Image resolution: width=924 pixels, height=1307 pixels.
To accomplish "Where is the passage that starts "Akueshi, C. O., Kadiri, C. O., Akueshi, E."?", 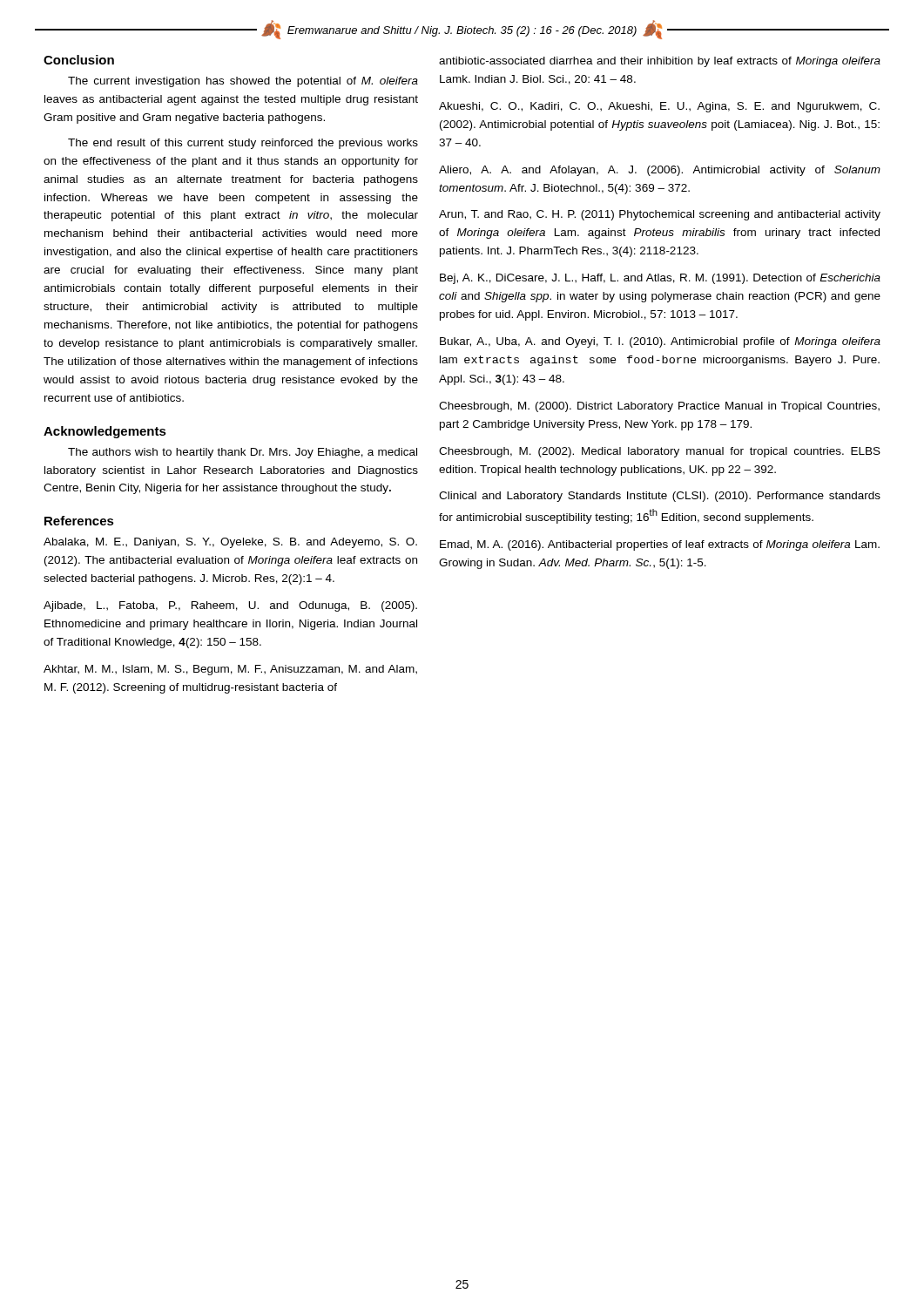I will [660, 124].
